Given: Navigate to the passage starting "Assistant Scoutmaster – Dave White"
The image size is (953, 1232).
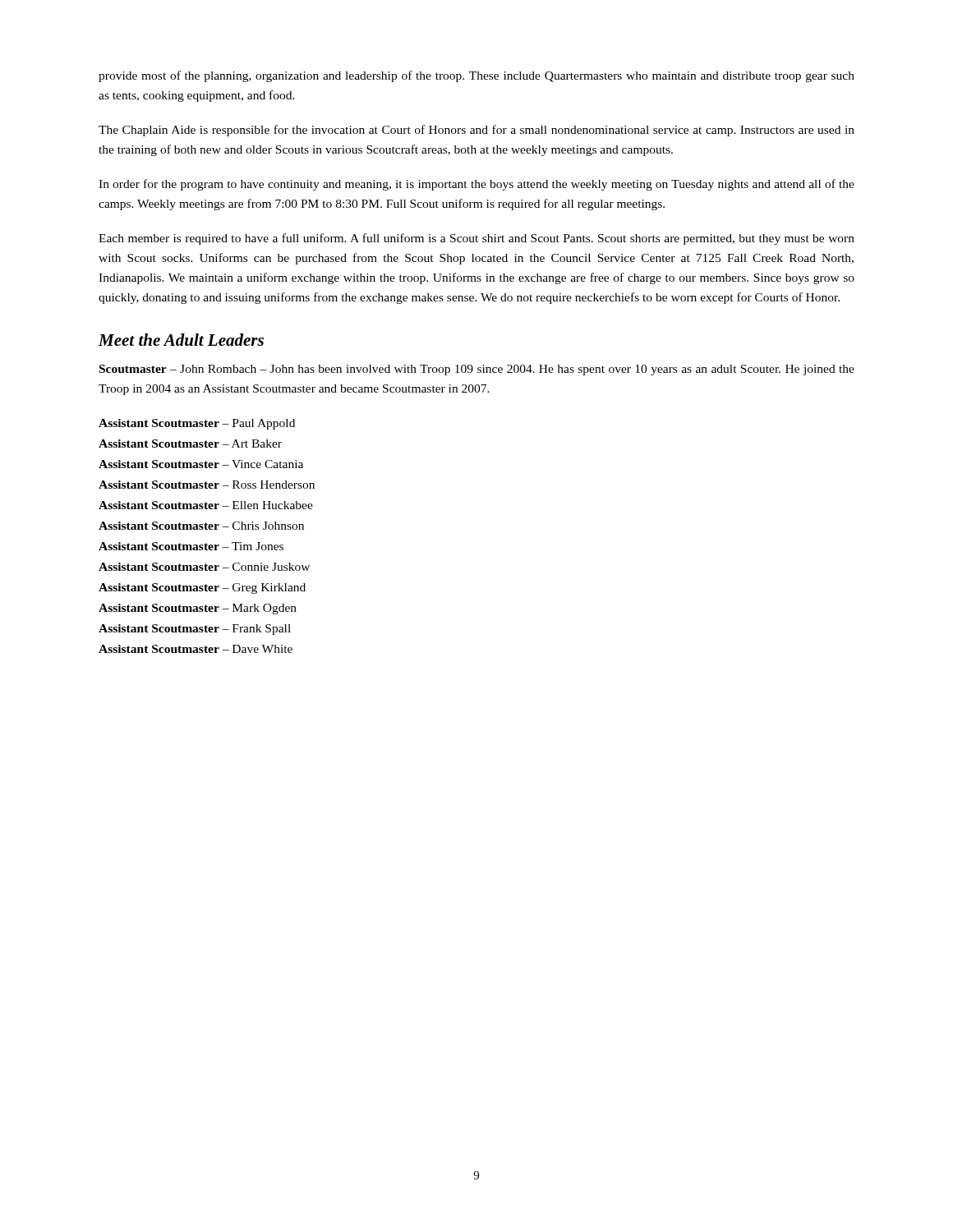Looking at the screenshot, I should coord(196,649).
